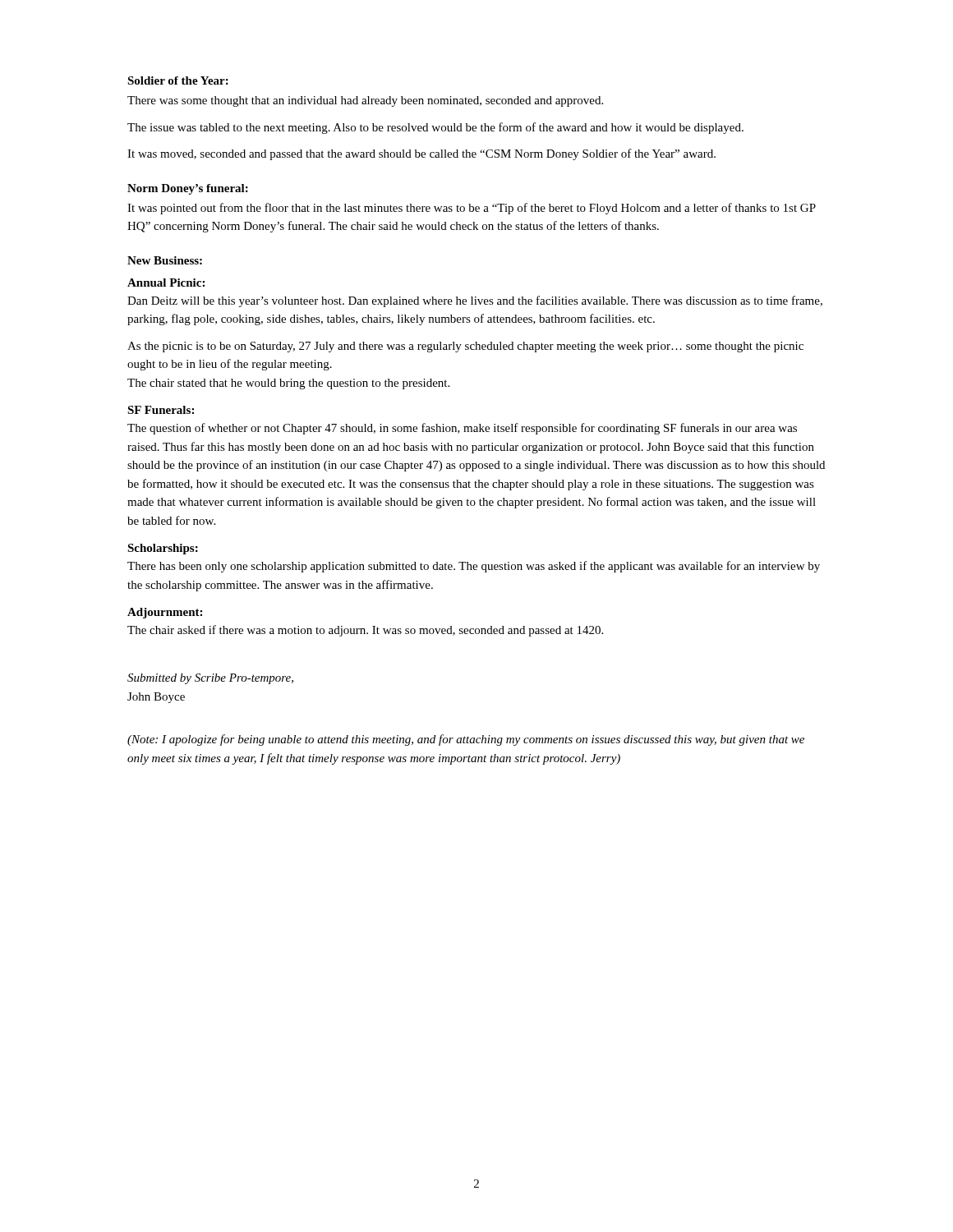Select the text block that says "(Note: I apologize for being unable to attend"
The width and height of the screenshot is (953, 1232).
coord(466,748)
